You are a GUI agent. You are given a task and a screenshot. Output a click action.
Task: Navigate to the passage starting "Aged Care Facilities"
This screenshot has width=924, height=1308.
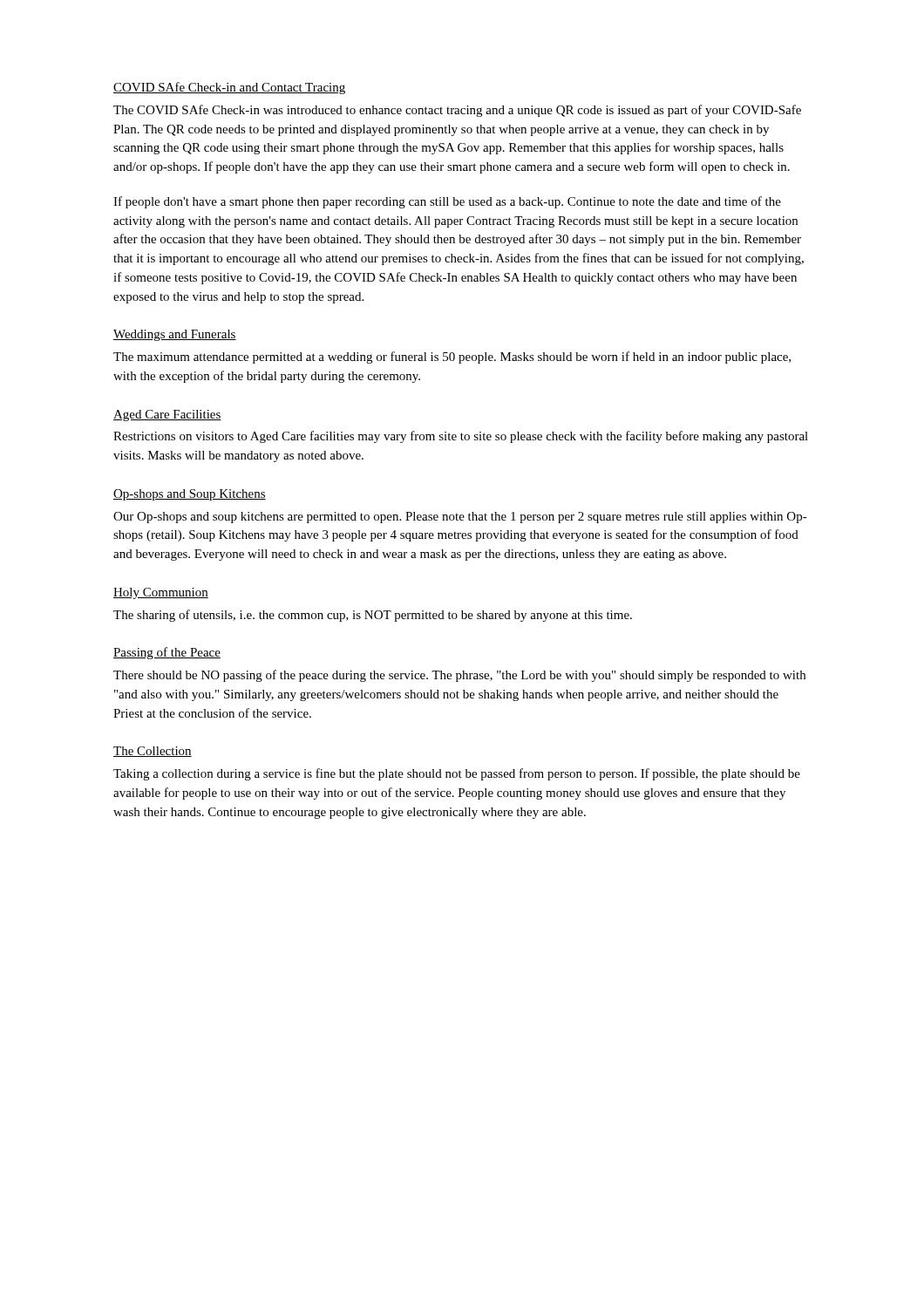167,414
